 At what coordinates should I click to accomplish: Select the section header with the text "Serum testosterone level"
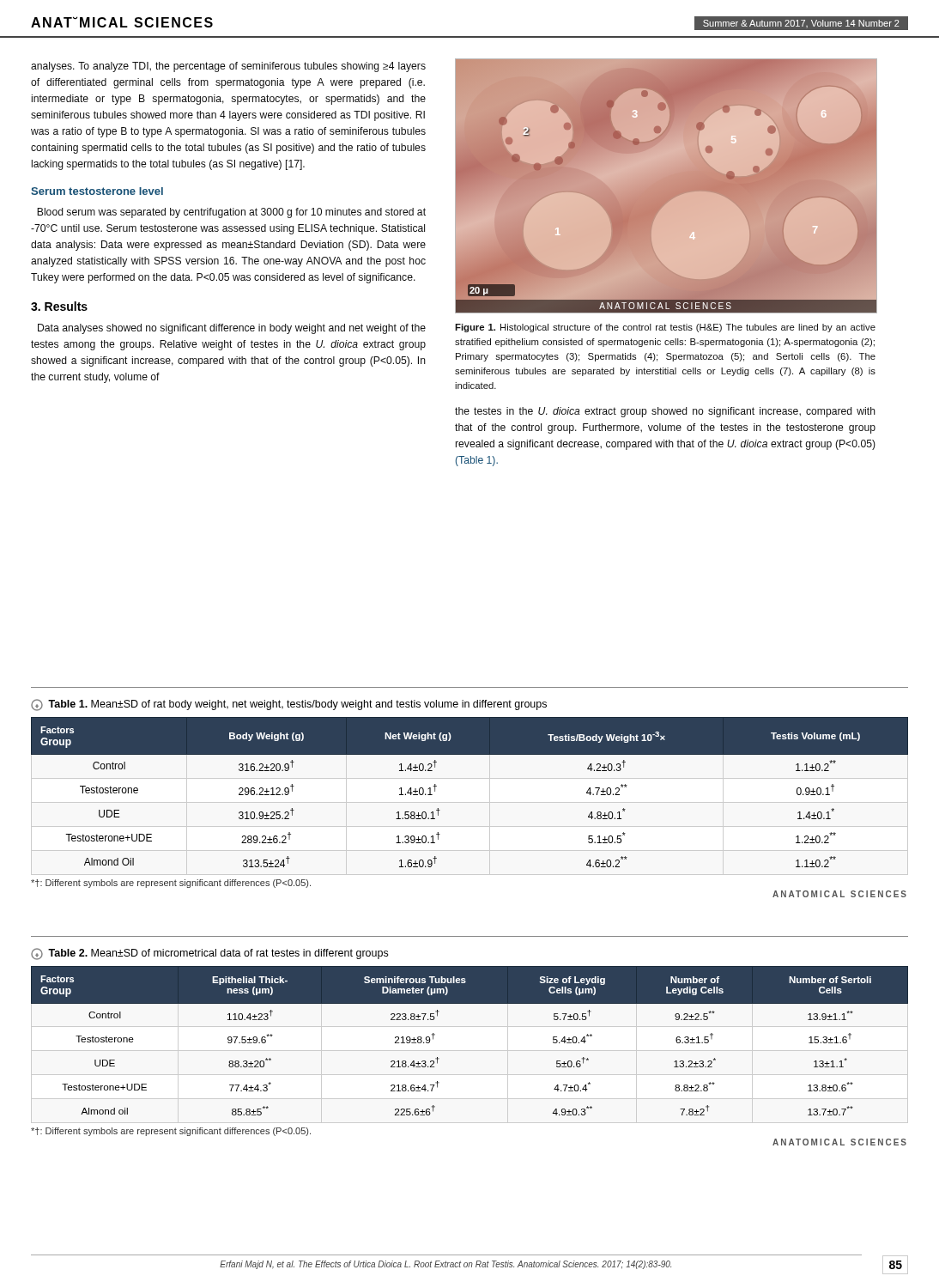point(97,191)
